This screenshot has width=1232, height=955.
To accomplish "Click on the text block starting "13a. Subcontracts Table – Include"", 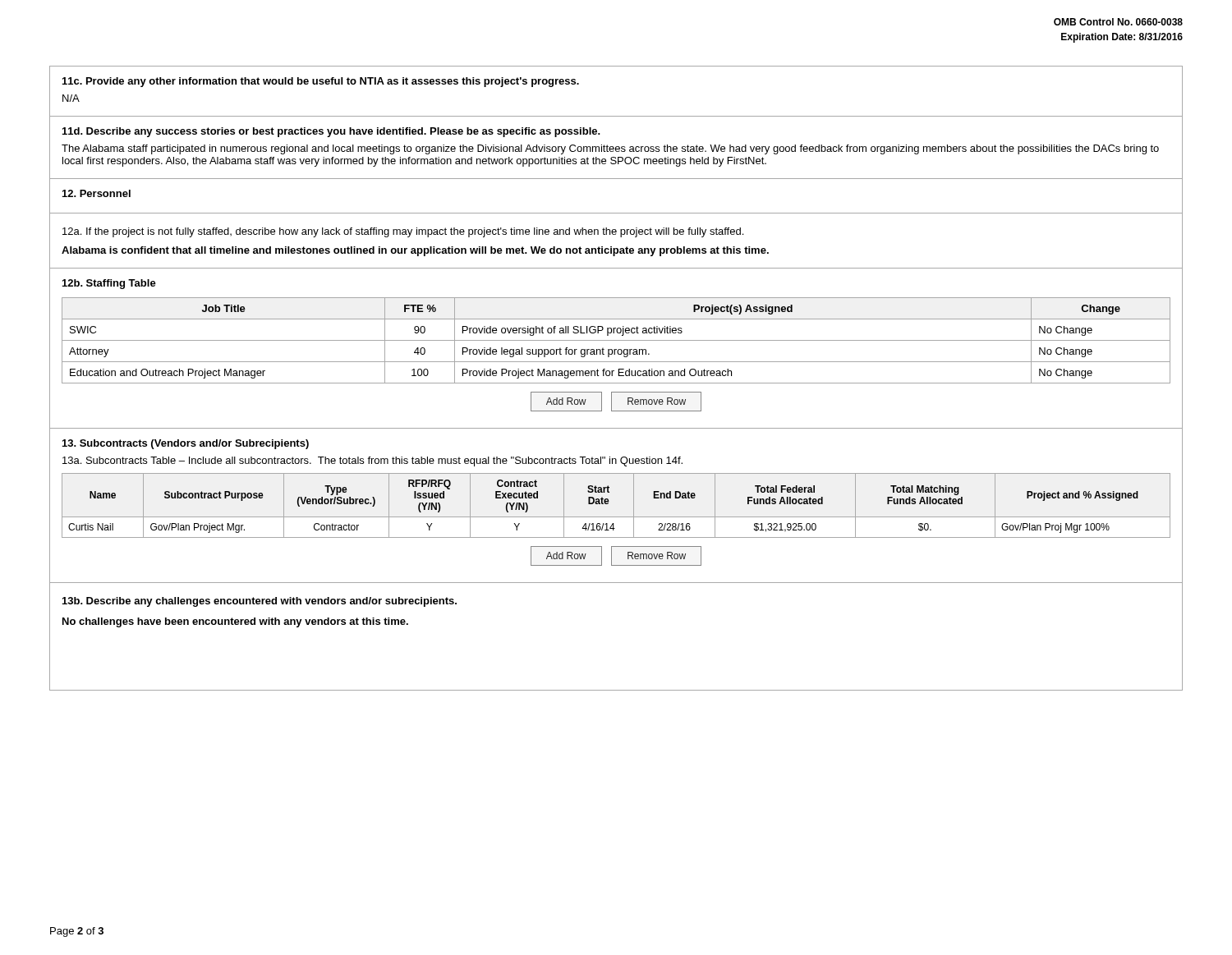I will pyautogui.click(x=373, y=460).
